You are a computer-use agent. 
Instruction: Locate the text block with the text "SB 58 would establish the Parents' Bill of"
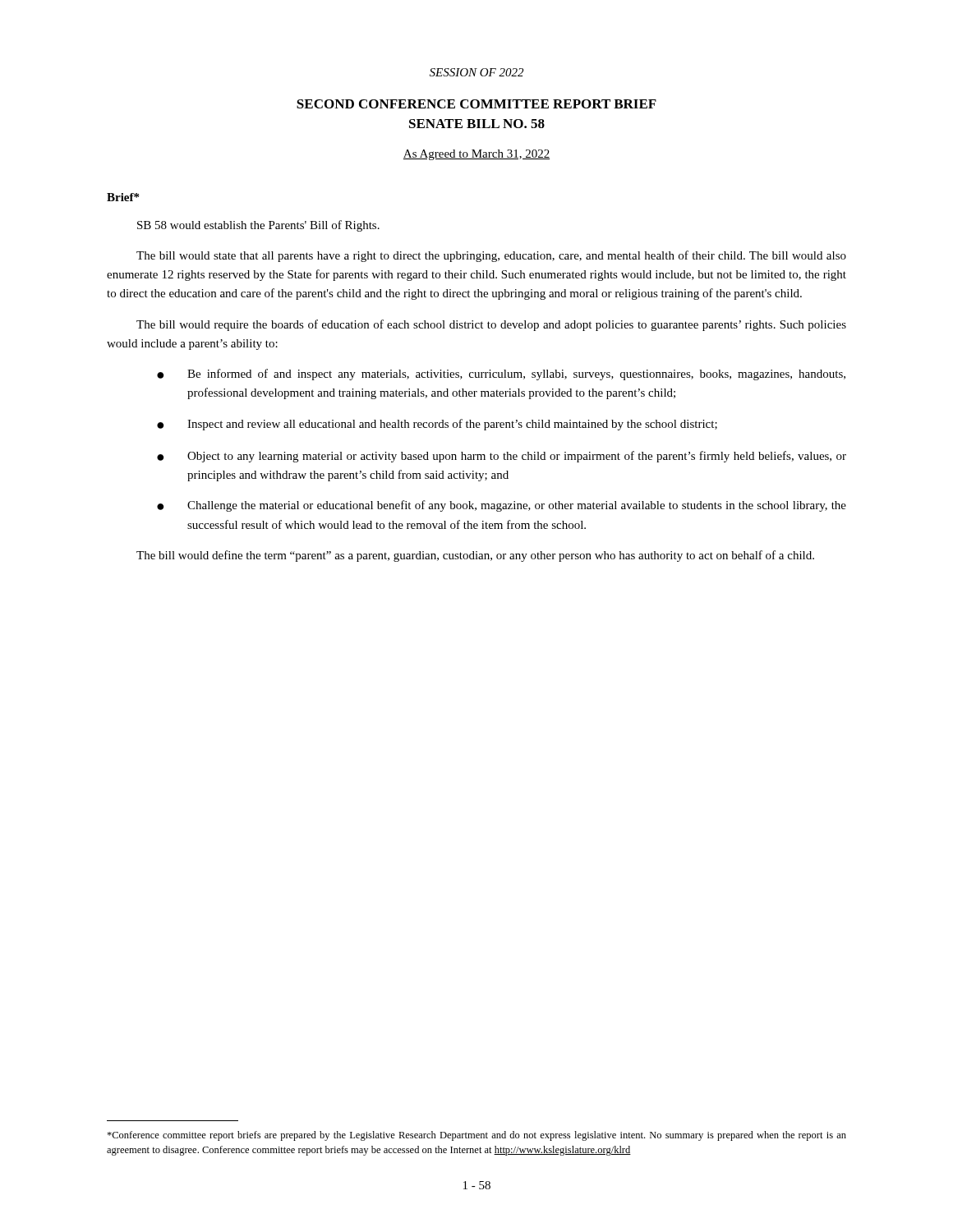point(258,225)
